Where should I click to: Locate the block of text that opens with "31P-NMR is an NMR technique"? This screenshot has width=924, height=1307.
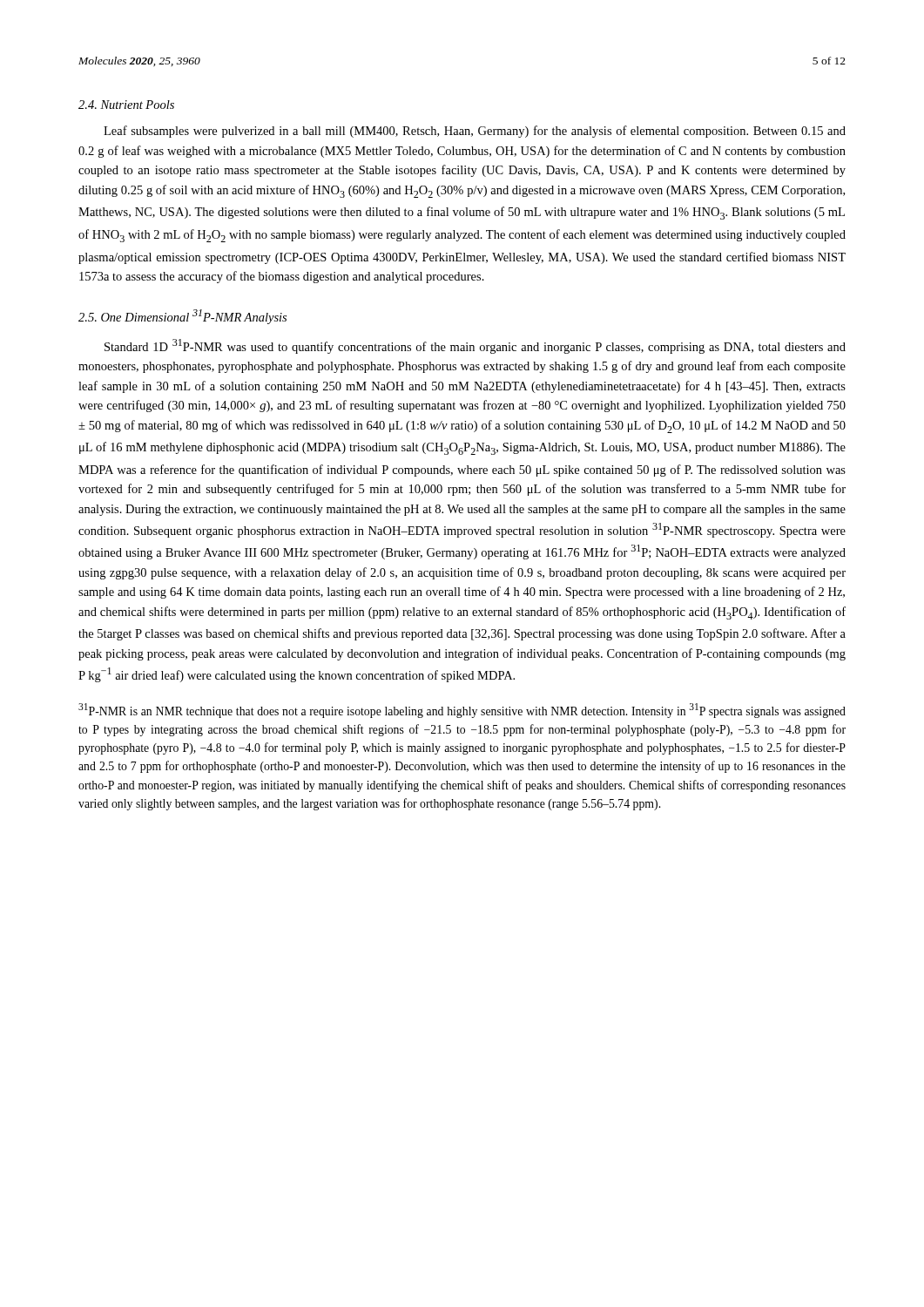462,756
